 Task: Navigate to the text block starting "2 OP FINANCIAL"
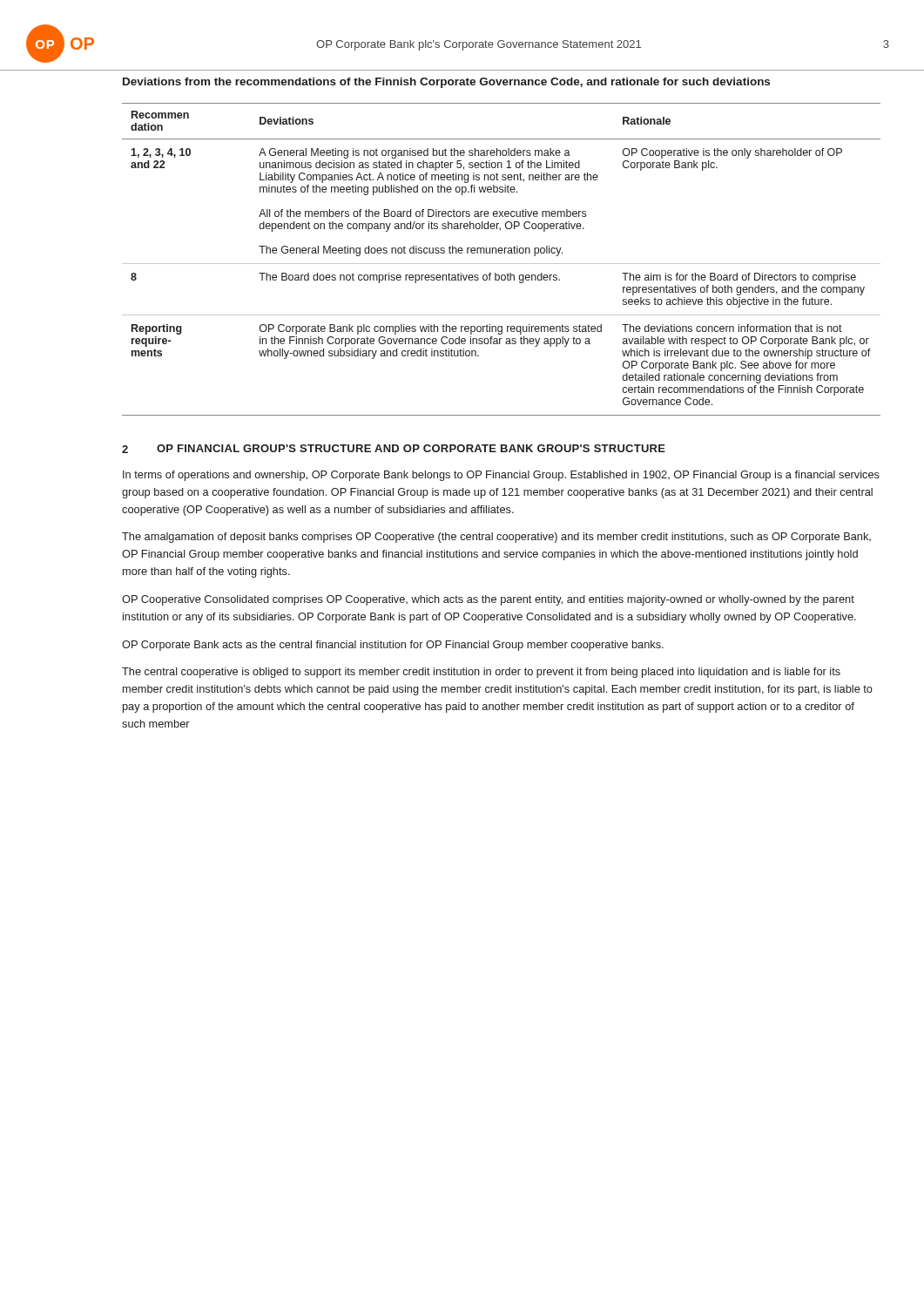[394, 449]
